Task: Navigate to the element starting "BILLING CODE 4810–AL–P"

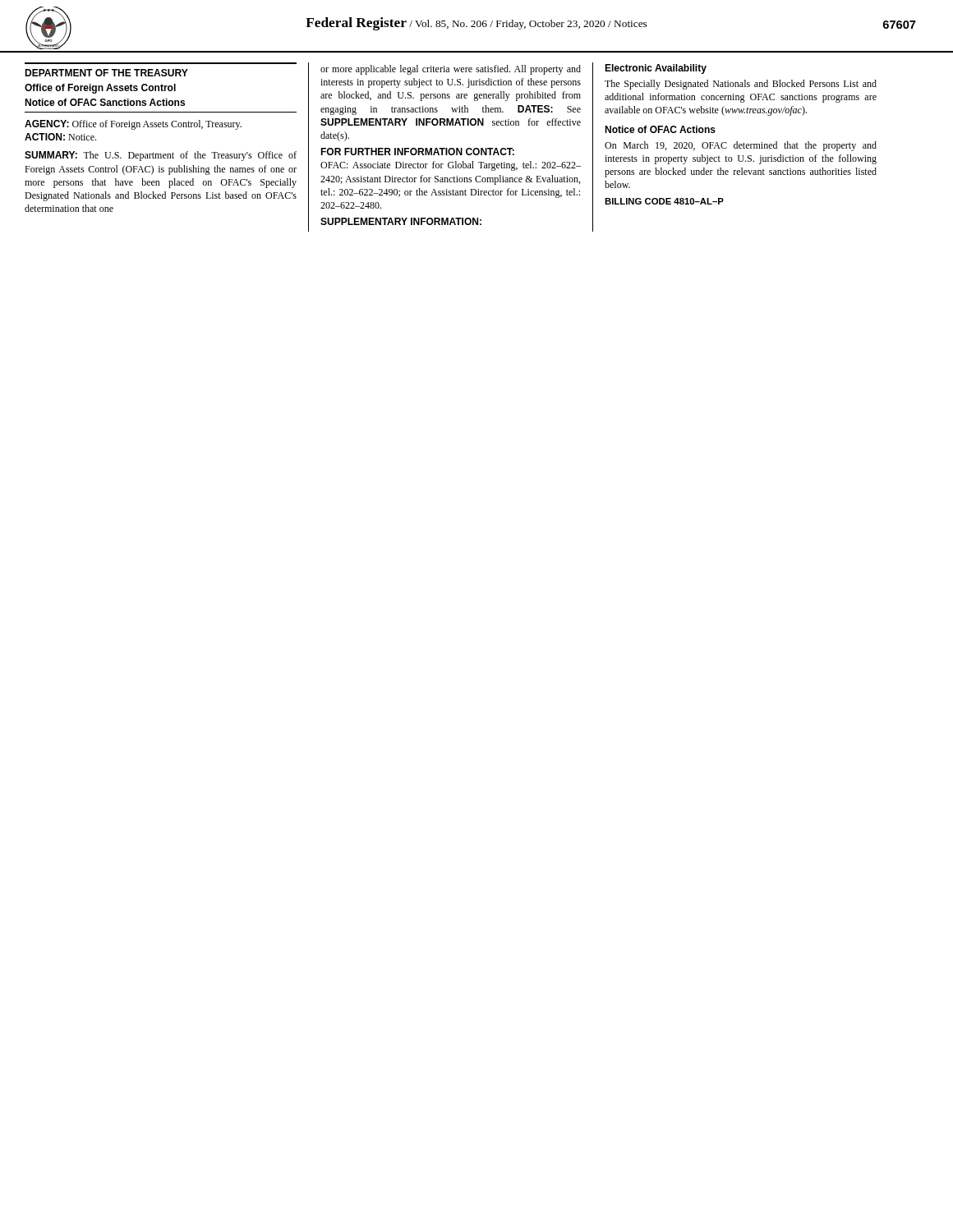Action: click(664, 201)
